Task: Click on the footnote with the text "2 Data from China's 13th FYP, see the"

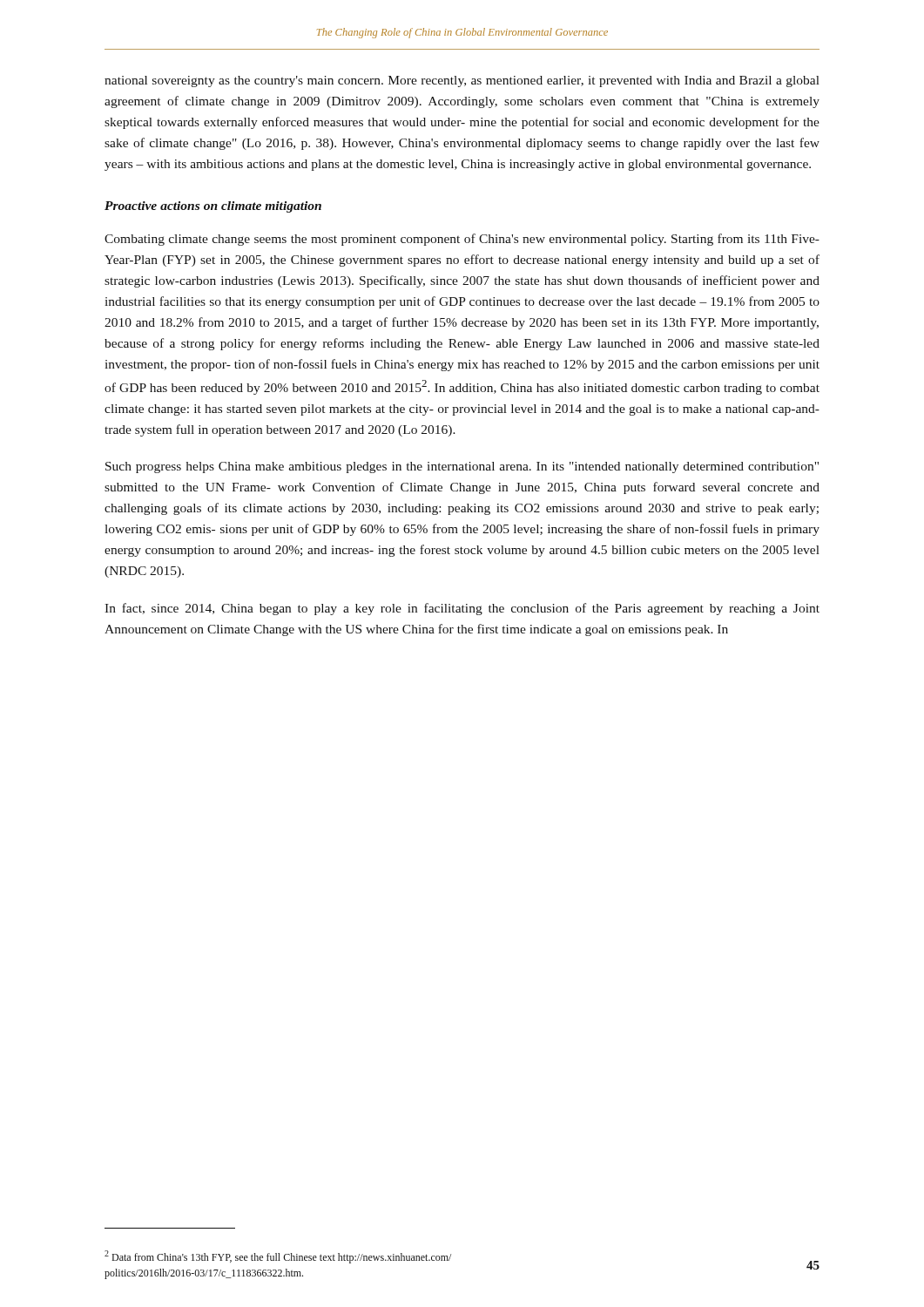Action: click(278, 1264)
